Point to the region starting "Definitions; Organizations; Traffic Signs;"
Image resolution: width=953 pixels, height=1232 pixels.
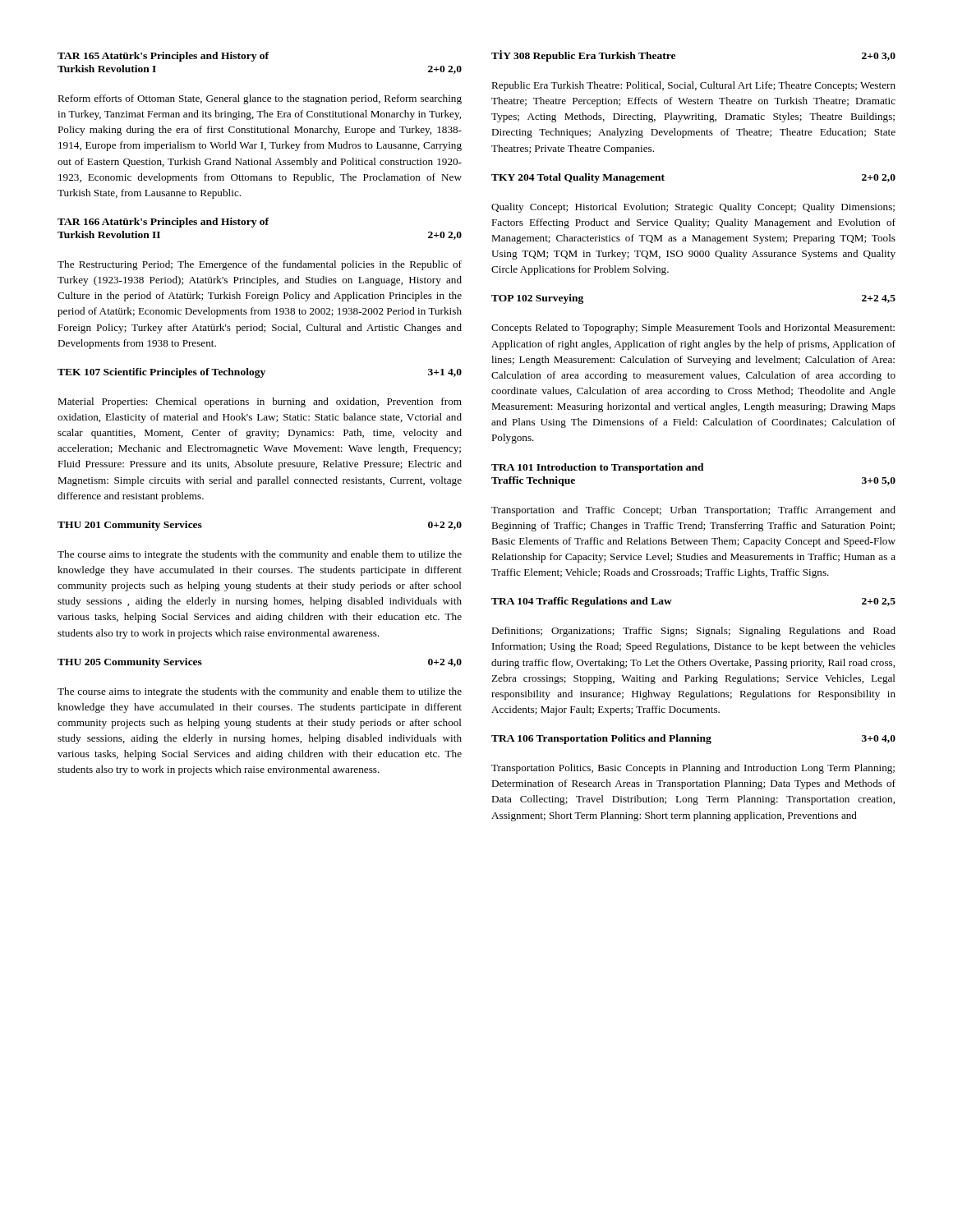click(x=693, y=670)
